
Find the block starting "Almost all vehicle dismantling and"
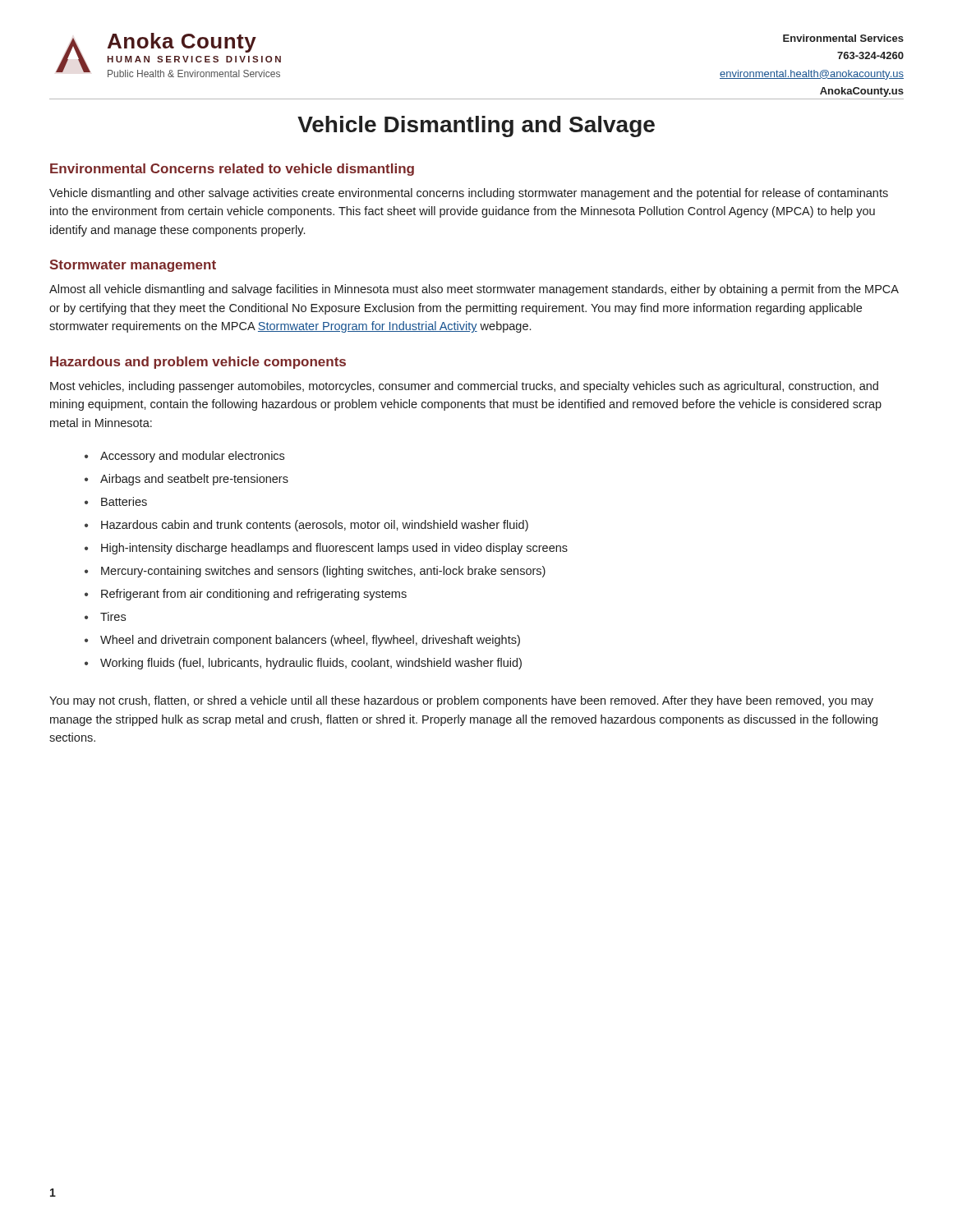pyautogui.click(x=474, y=308)
